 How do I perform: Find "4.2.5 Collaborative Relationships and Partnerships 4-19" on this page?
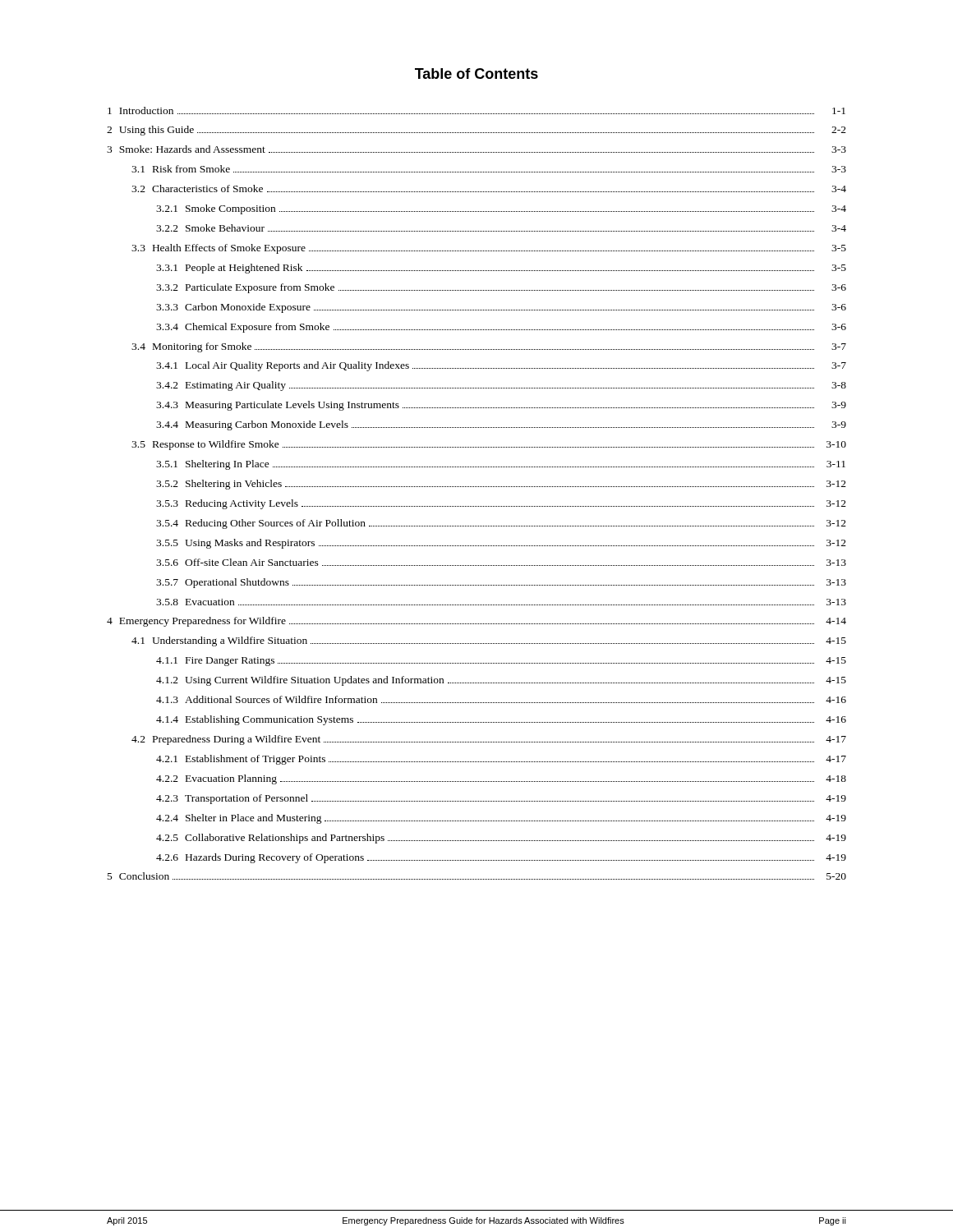(x=501, y=838)
